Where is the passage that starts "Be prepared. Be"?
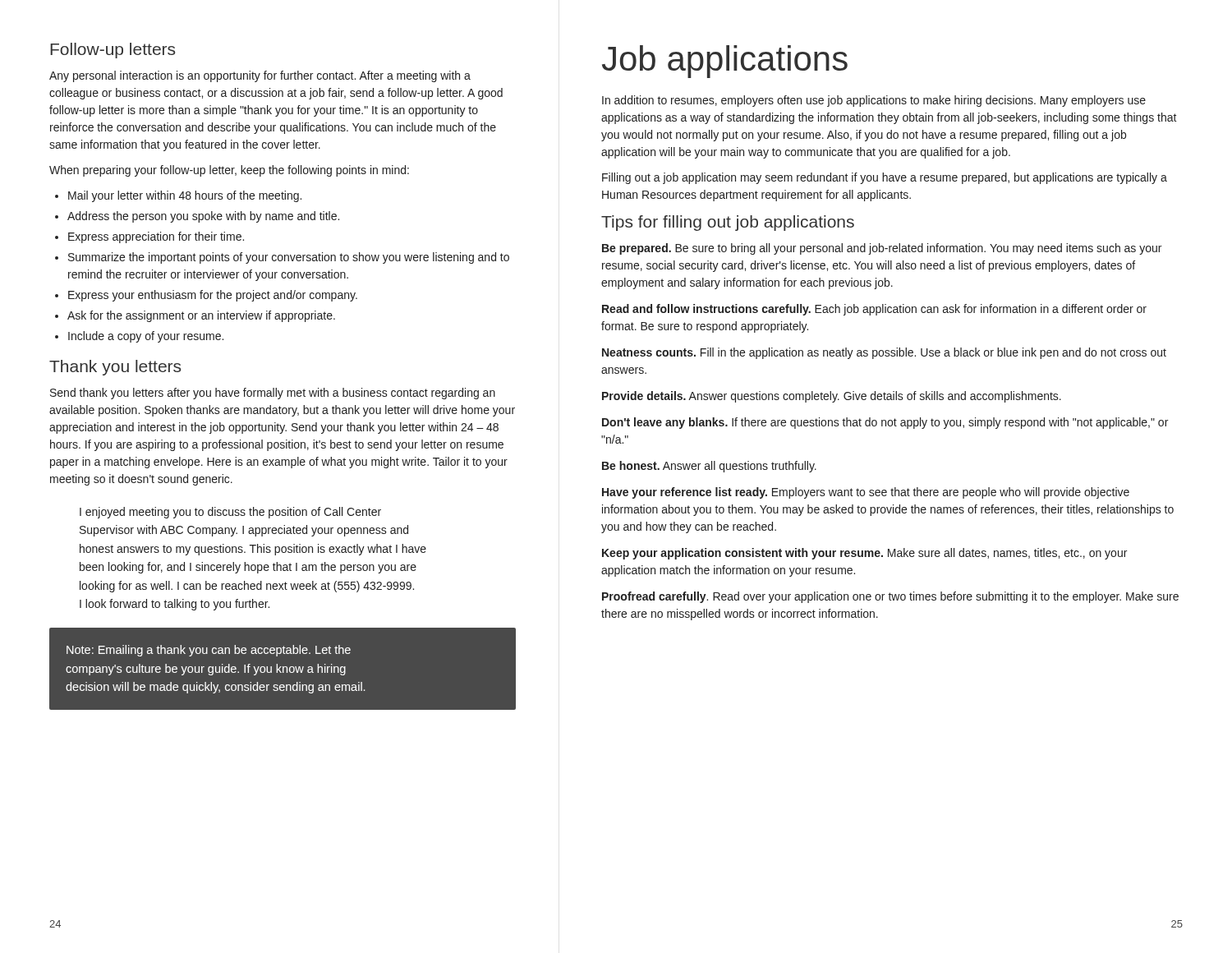 tap(892, 266)
